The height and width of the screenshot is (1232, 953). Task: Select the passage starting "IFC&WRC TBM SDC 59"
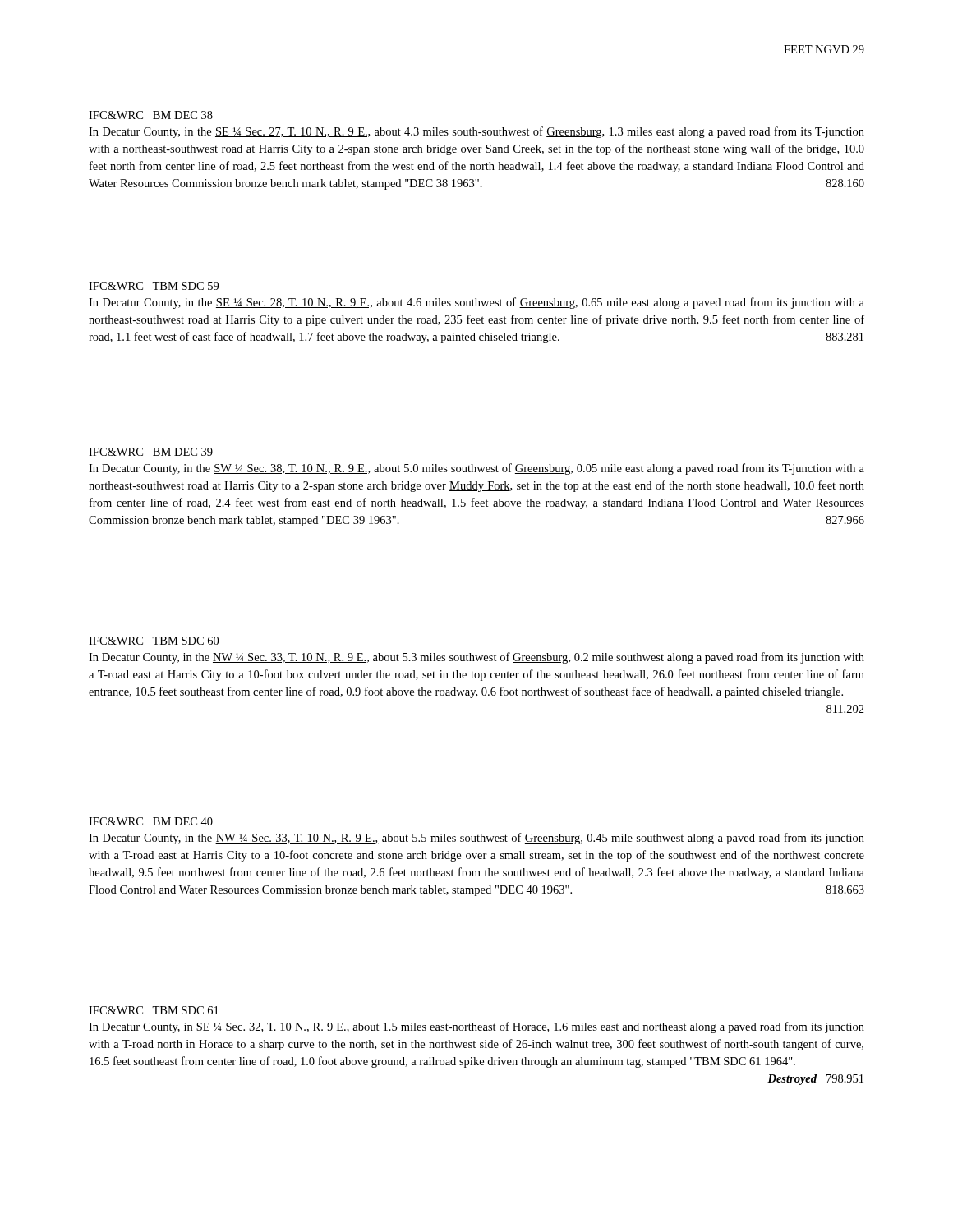[x=154, y=286]
